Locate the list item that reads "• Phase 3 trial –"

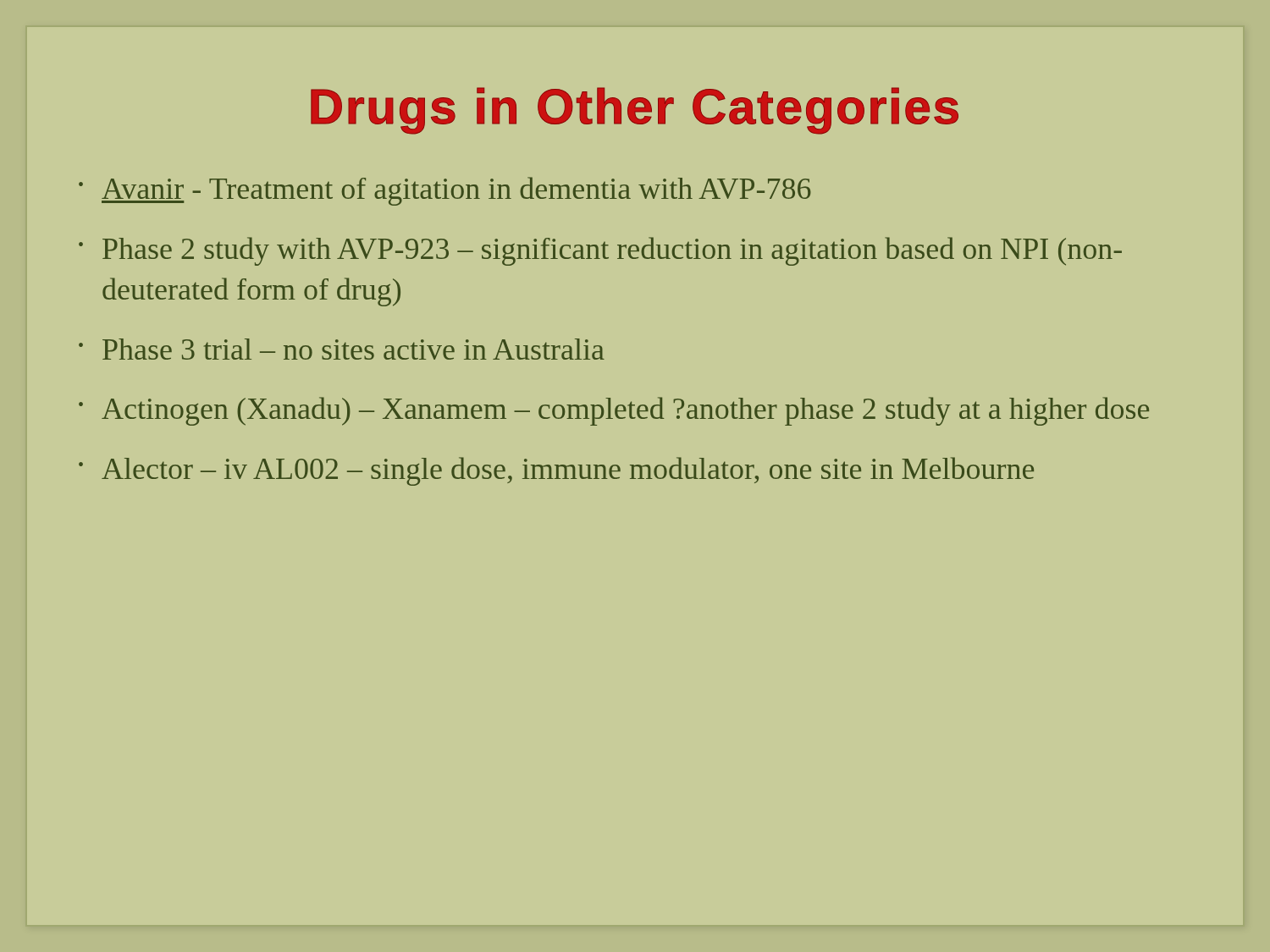[x=342, y=349]
